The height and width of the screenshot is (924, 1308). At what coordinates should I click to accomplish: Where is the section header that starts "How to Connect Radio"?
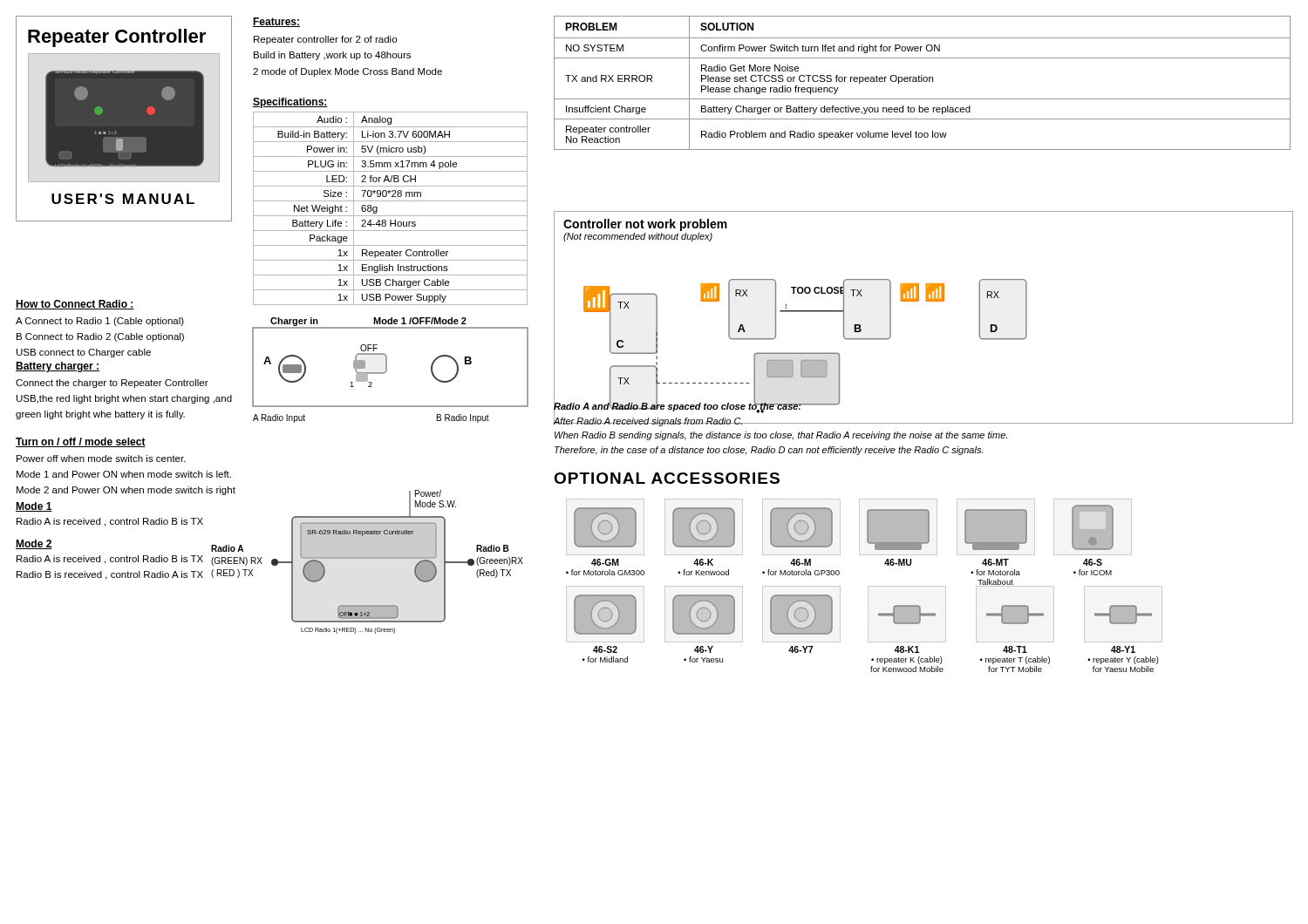[75, 304]
